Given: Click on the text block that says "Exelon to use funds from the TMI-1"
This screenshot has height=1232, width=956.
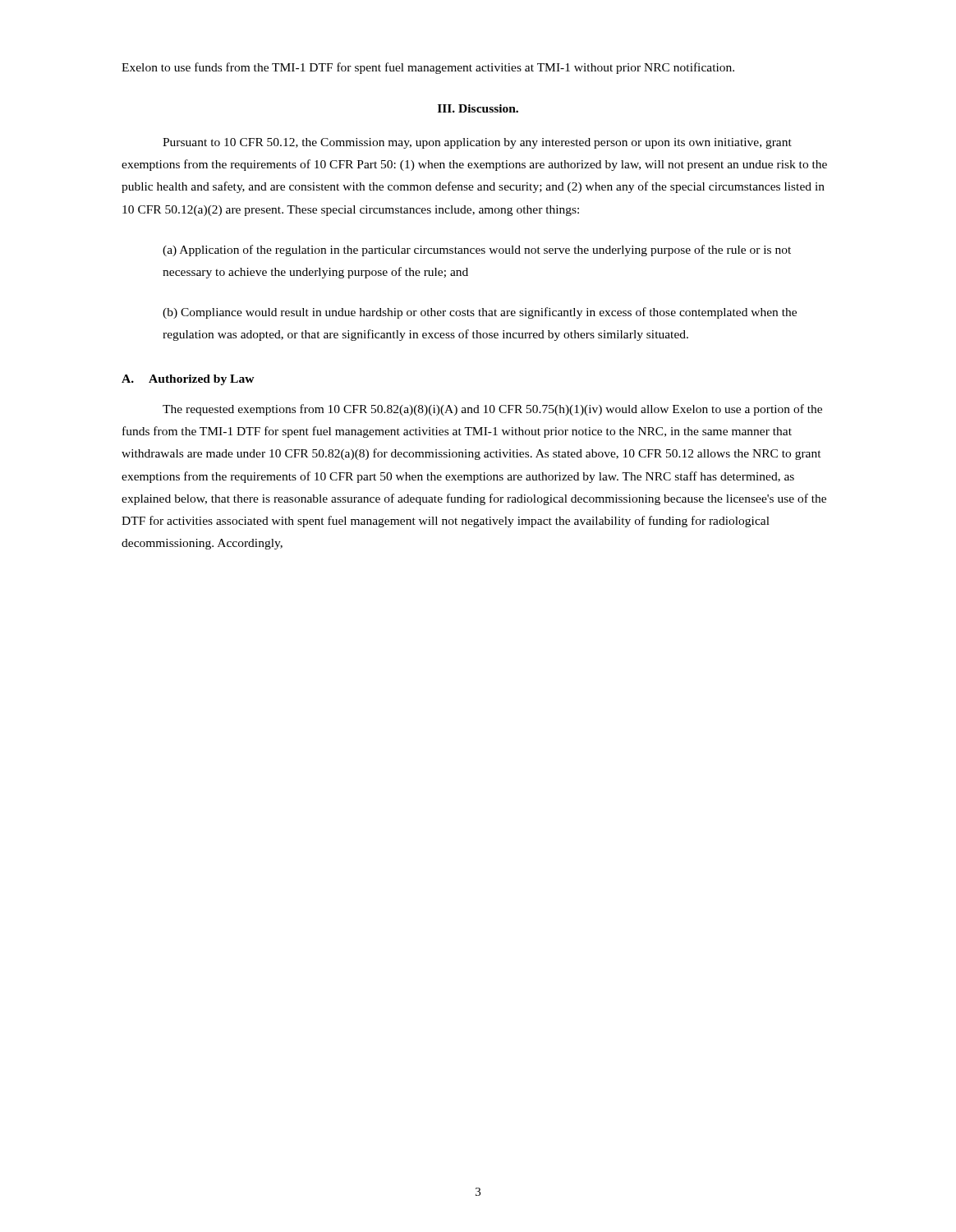Looking at the screenshot, I should (478, 67).
